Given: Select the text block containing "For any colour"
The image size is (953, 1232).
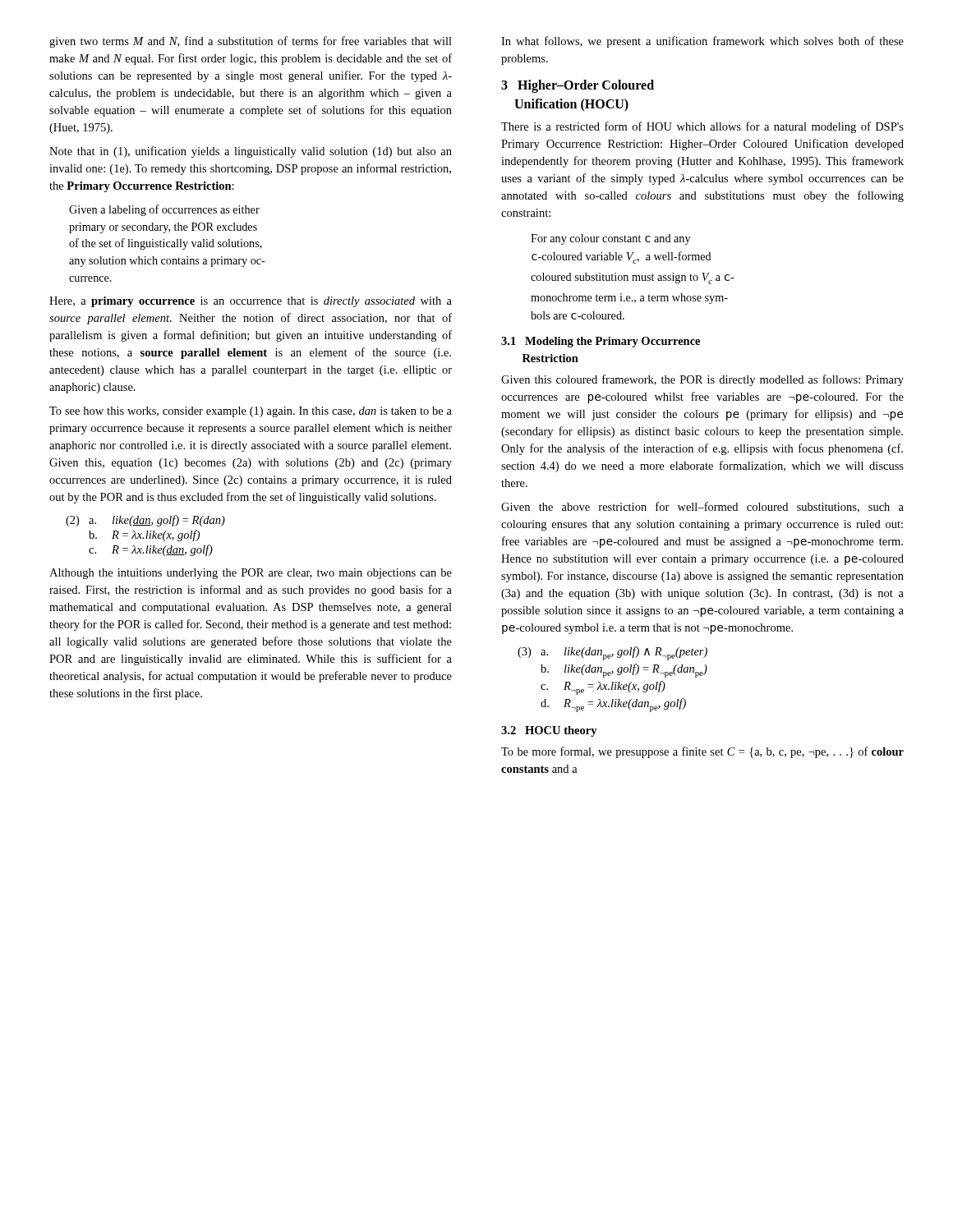Looking at the screenshot, I should point(717,277).
